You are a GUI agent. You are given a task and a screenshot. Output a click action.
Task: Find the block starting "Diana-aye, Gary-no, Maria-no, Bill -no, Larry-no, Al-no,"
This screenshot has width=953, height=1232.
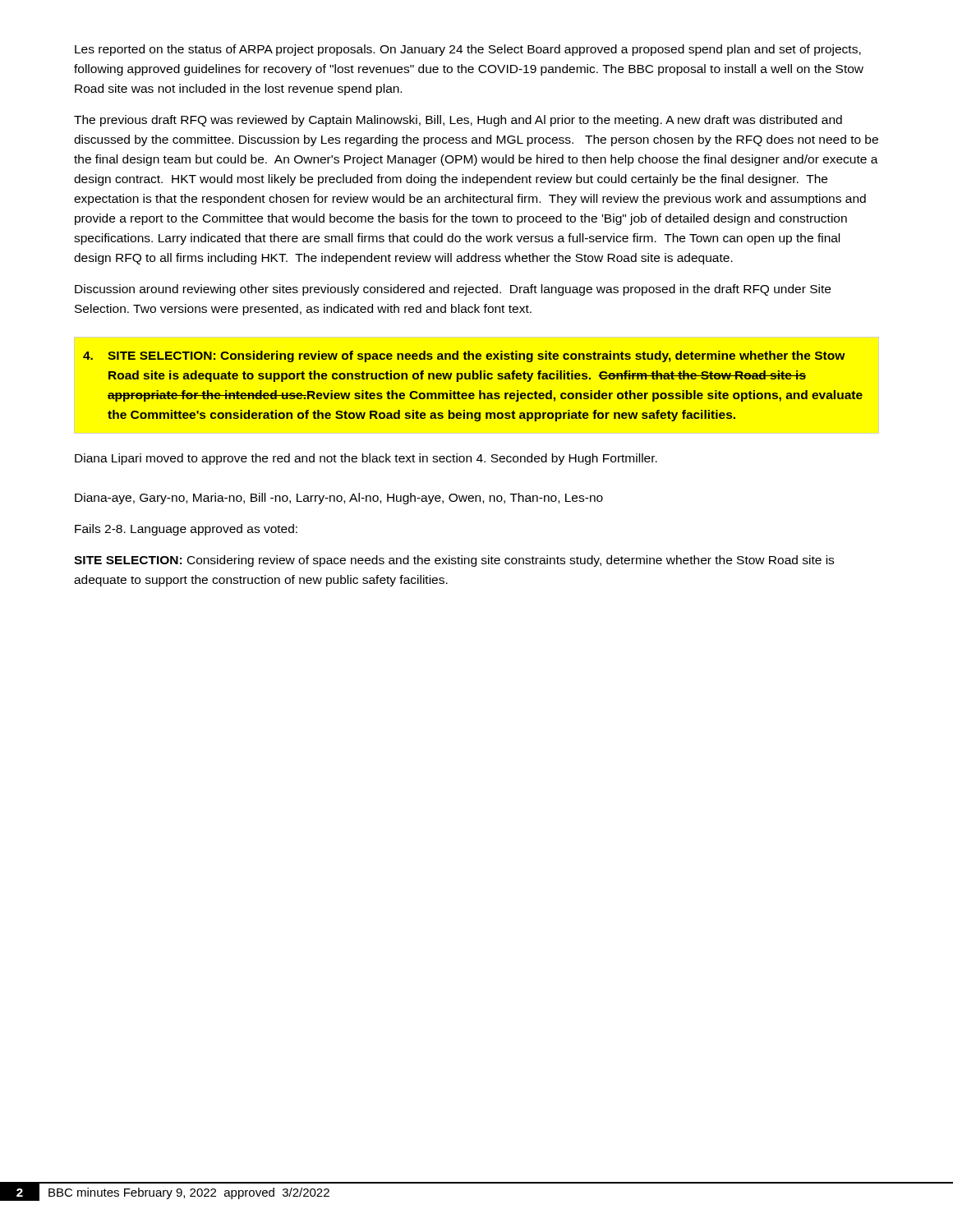[339, 498]
